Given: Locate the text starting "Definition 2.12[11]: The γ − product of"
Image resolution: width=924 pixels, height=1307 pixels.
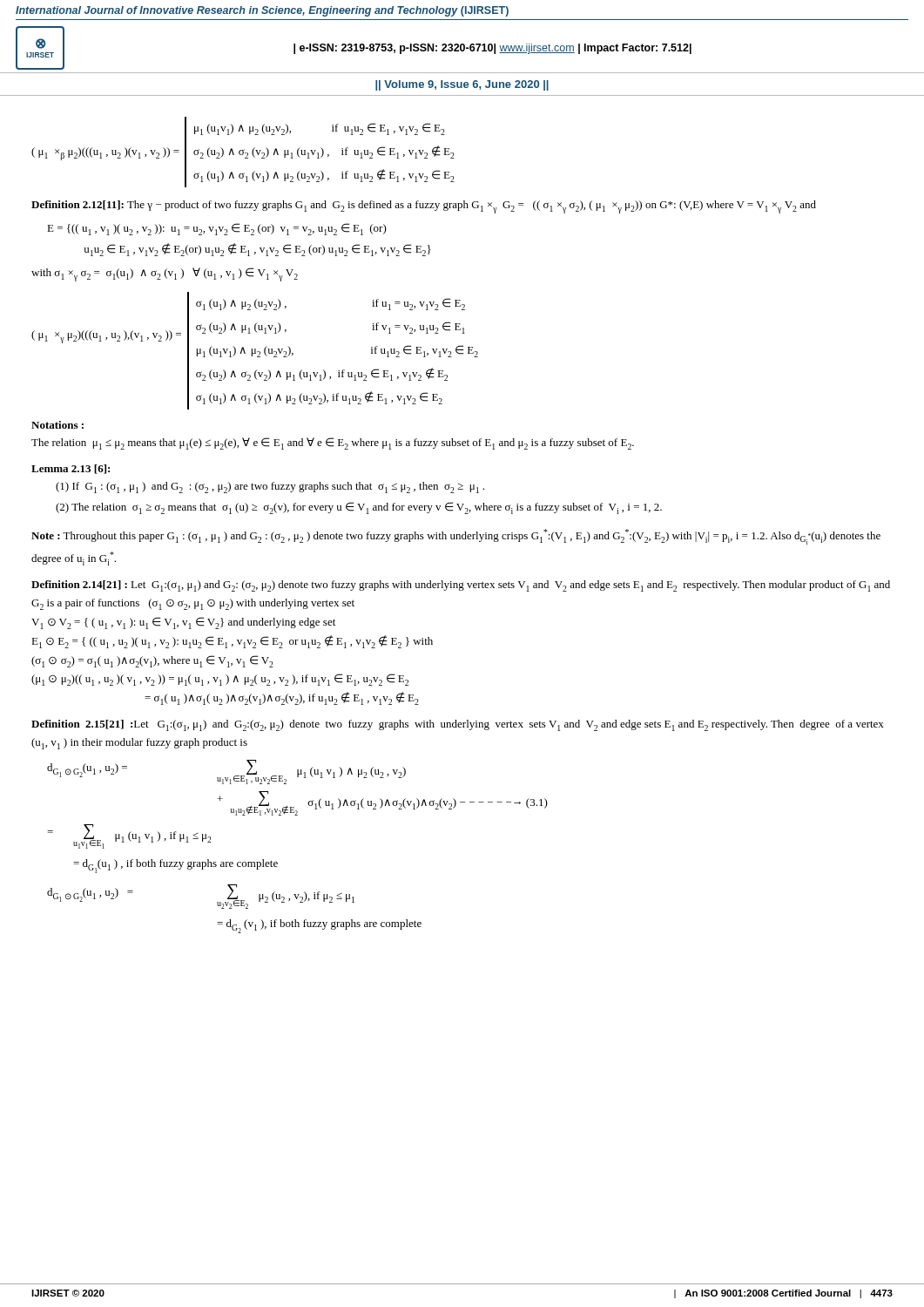Looking at the screenshot, I should pos(424,206).
